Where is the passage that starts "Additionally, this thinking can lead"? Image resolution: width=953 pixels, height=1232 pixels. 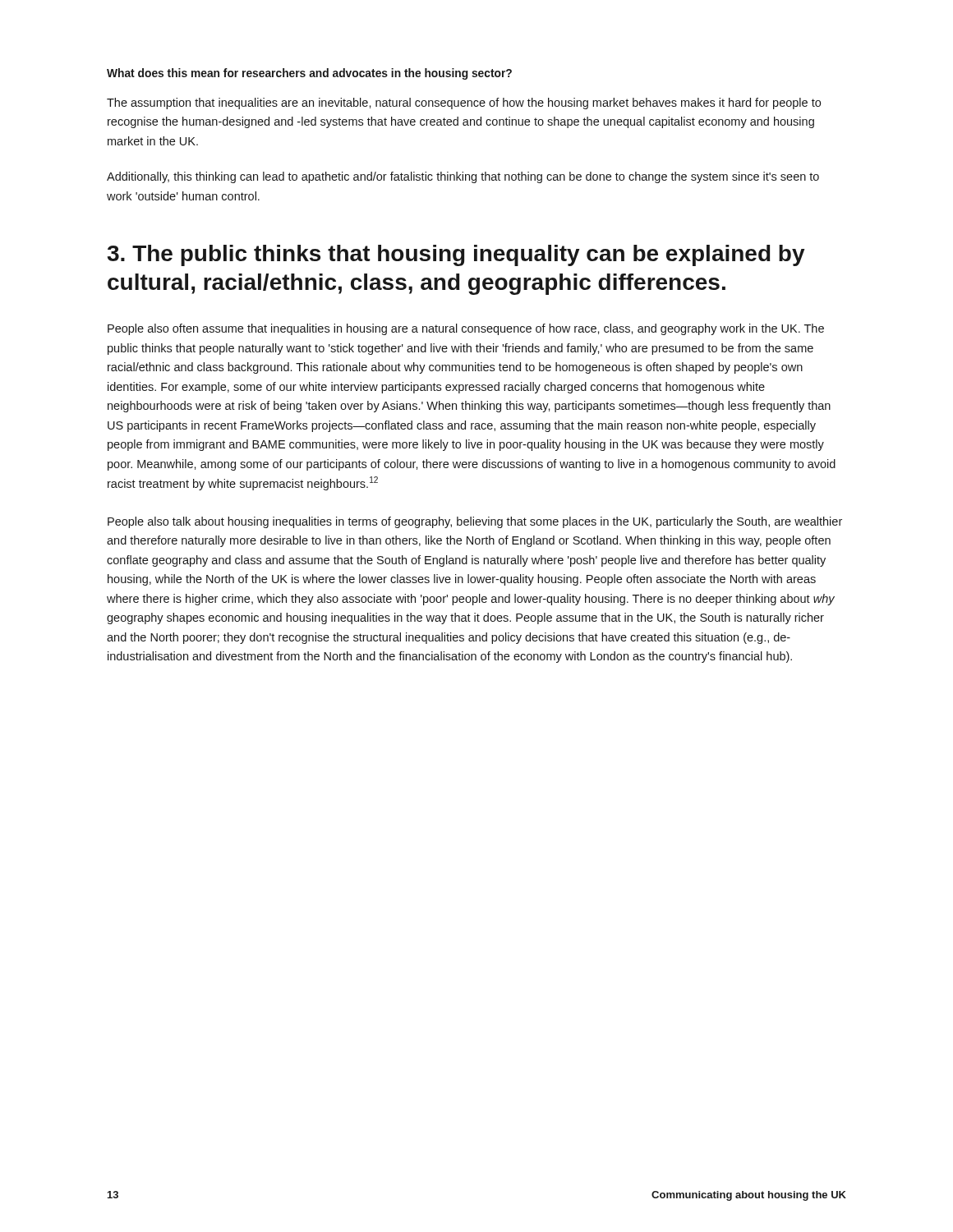tap(463, 187)
